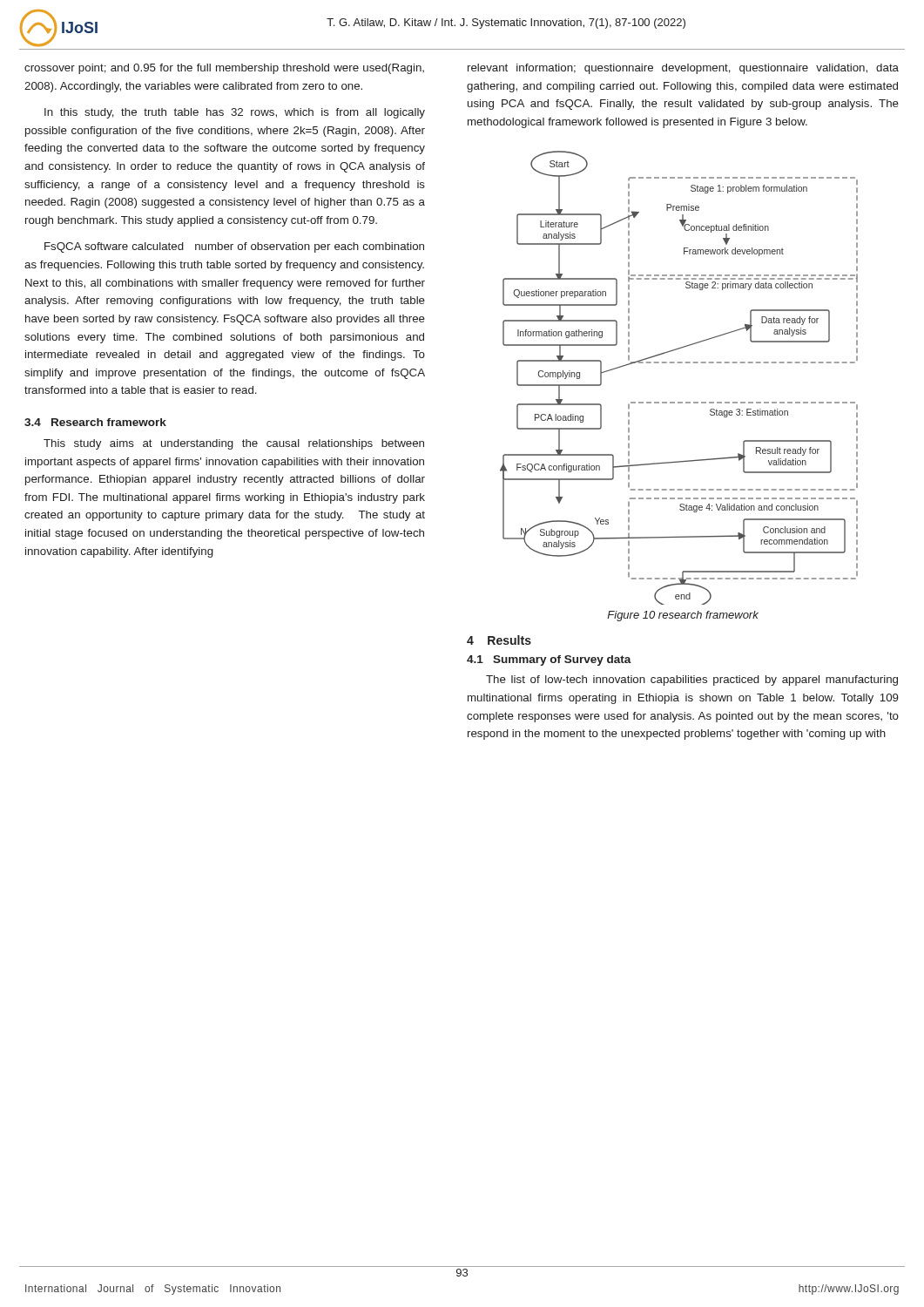Click on the section header that says "4.1 Summary of"
The width and height of the screenshot is (924, 1307).
pos(549,660)
